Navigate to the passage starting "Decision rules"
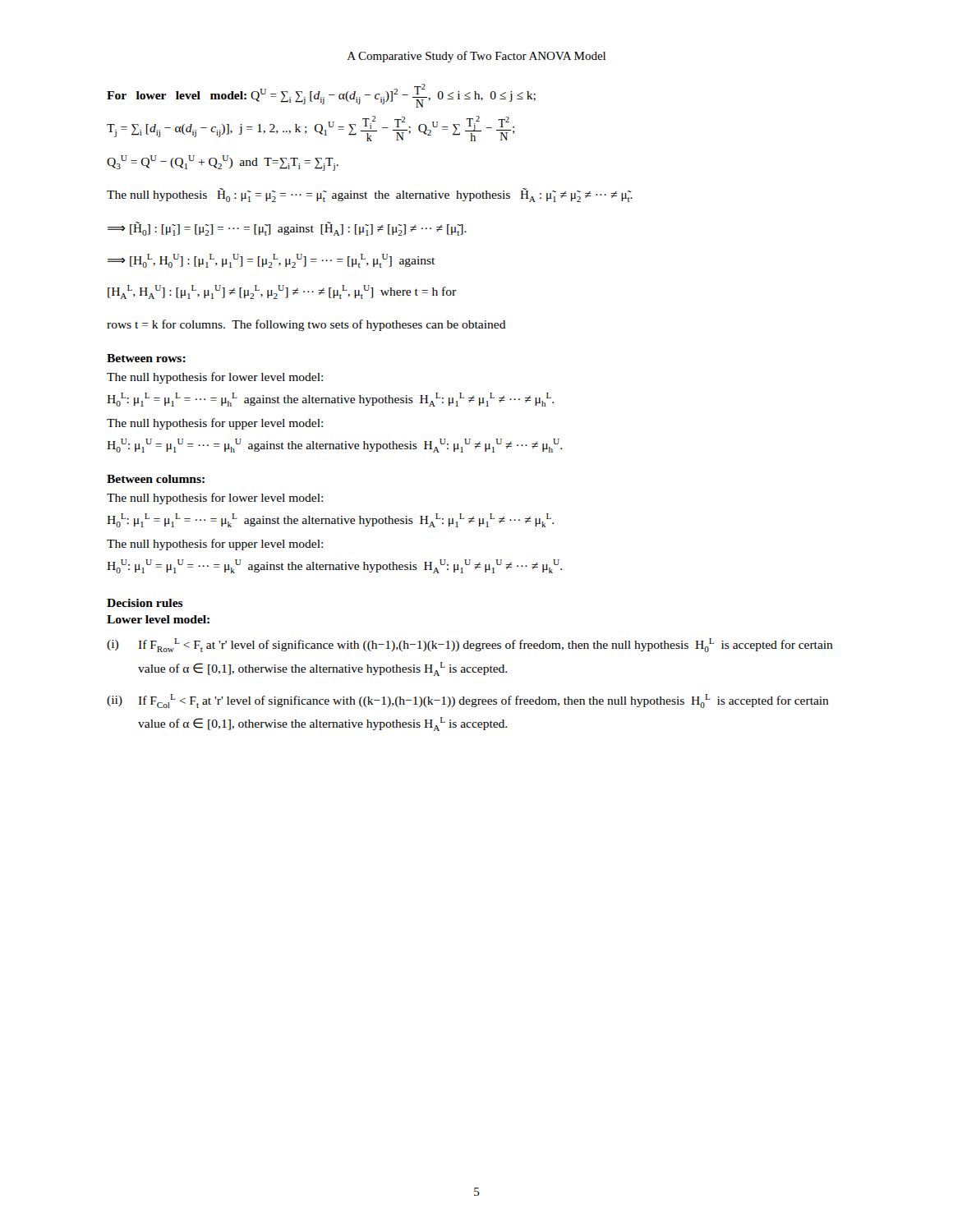The width and height of the screenshot is (953, 1232). 145,603
